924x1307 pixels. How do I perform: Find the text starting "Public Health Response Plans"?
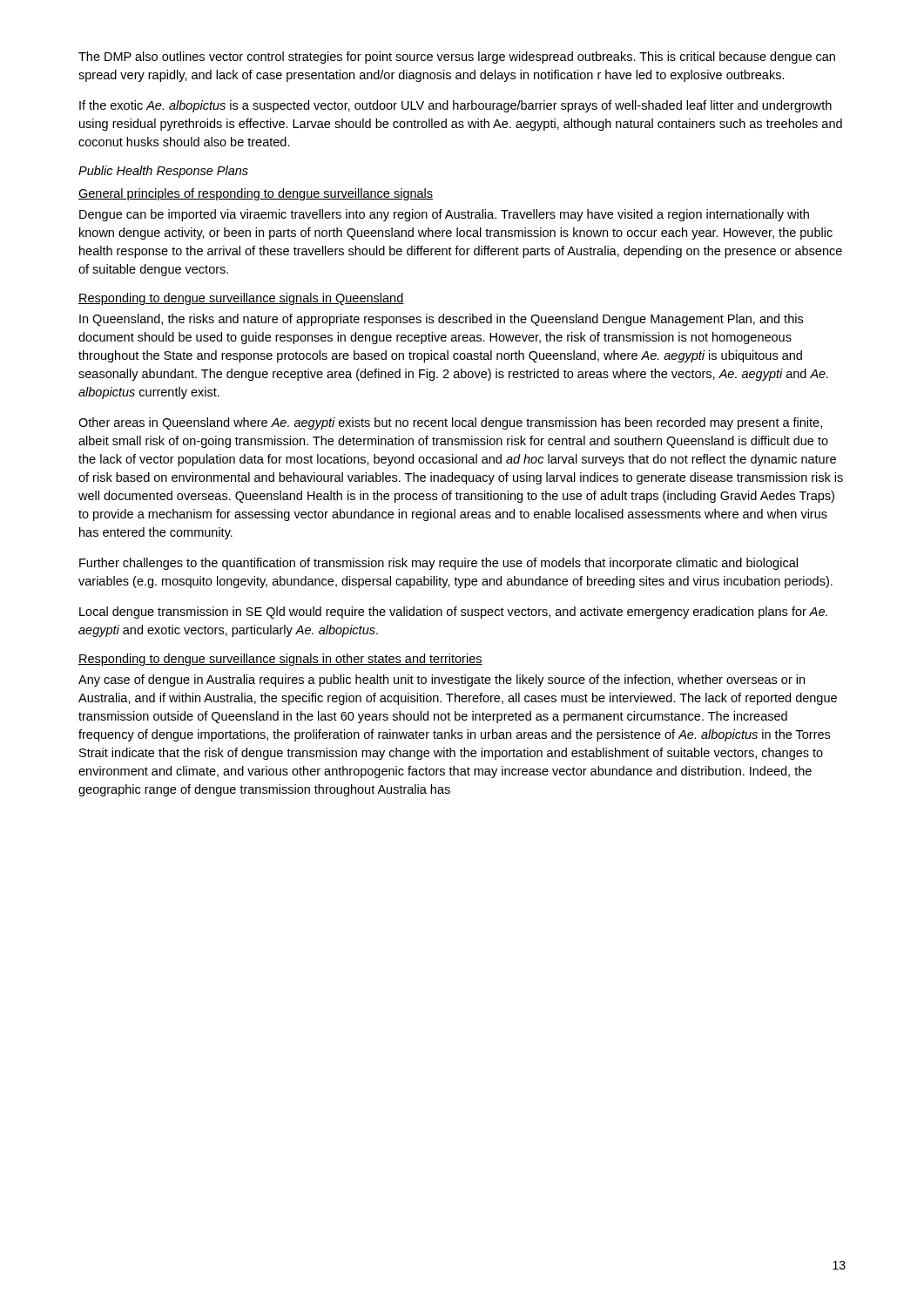coord(163,171)
